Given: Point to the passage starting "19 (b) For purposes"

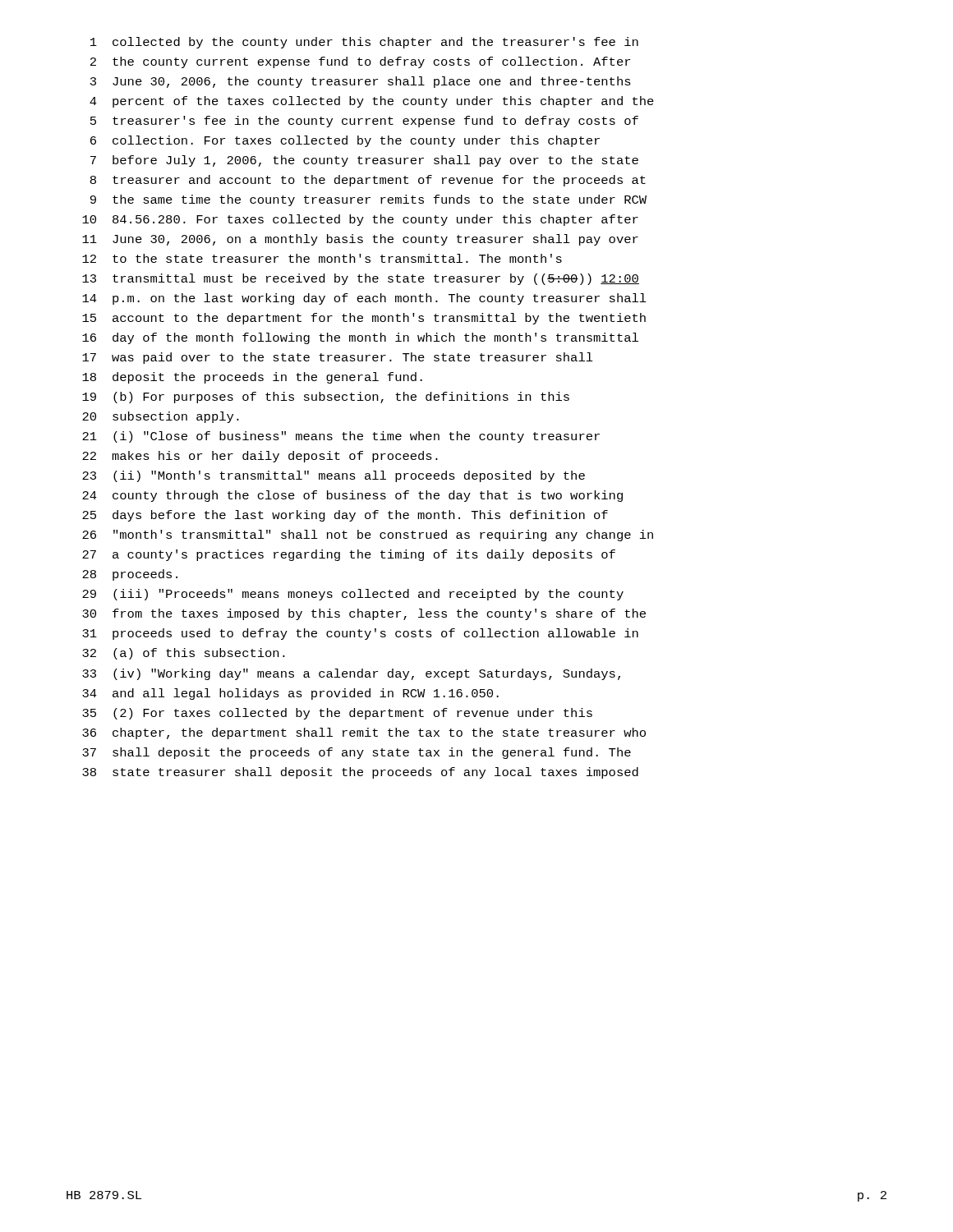Looking at the screenshot, I should pyautogui.click(x=476, y=408).
